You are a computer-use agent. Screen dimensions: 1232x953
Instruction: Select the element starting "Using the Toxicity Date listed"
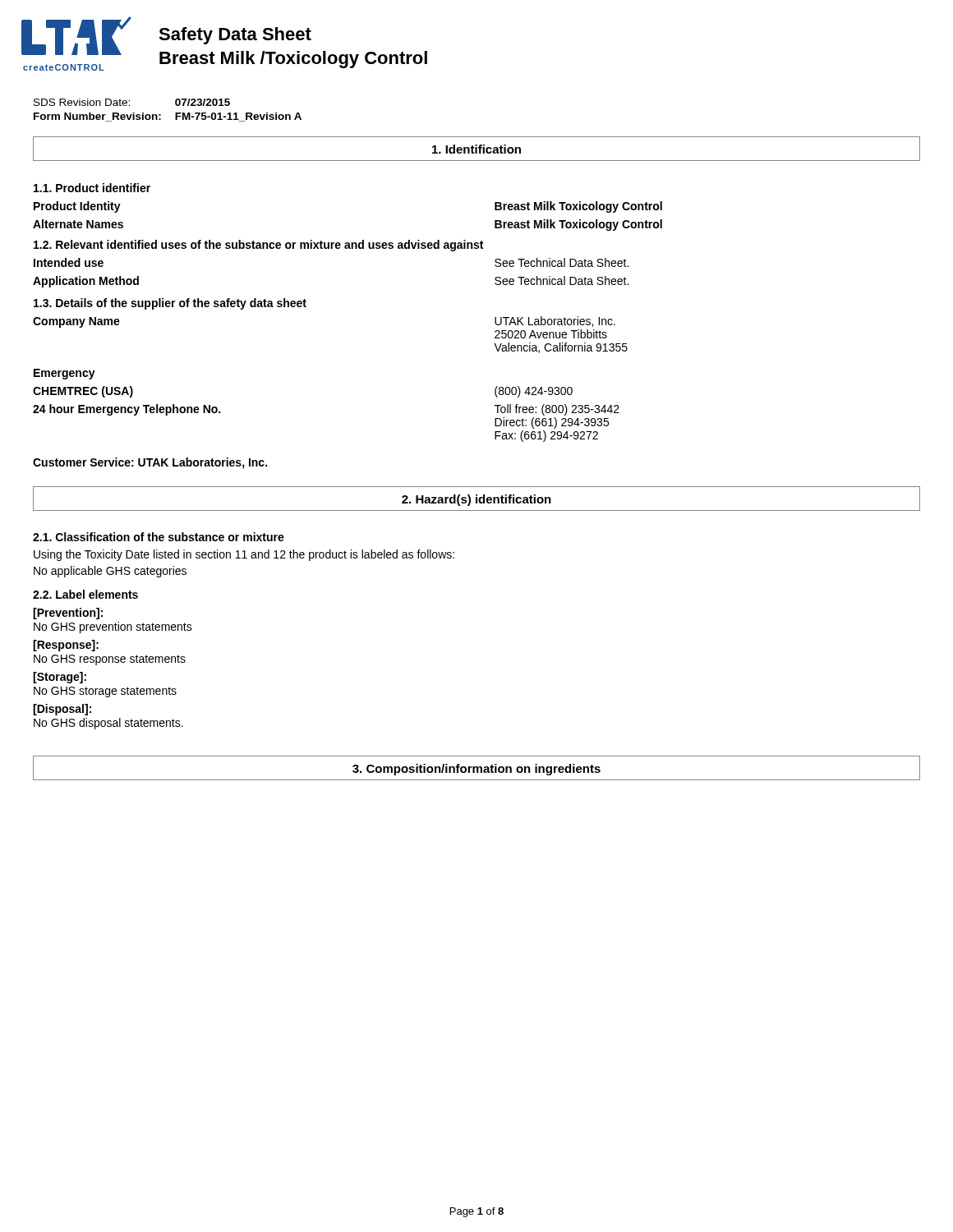(244, 563)
